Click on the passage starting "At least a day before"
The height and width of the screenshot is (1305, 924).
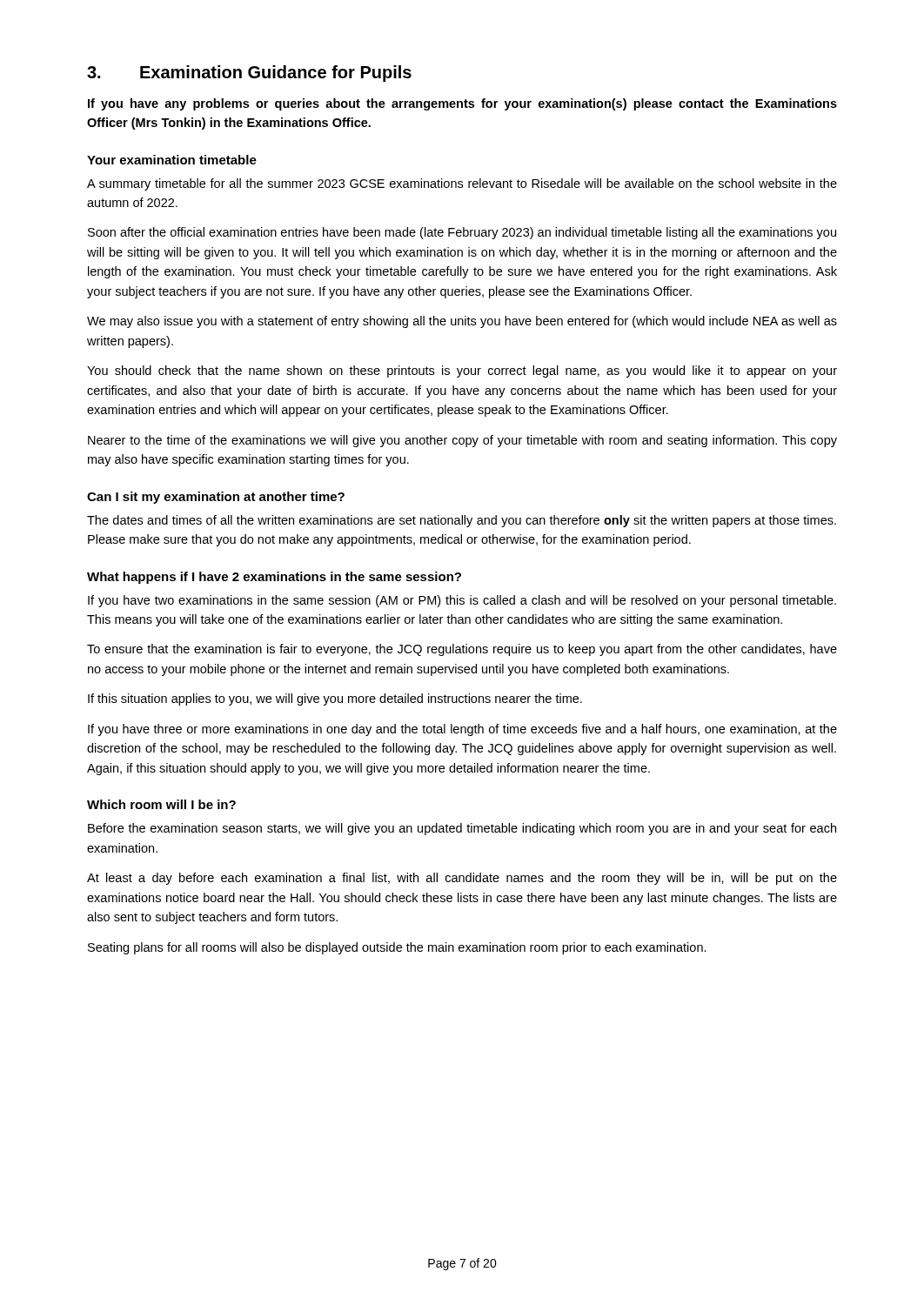462,898
